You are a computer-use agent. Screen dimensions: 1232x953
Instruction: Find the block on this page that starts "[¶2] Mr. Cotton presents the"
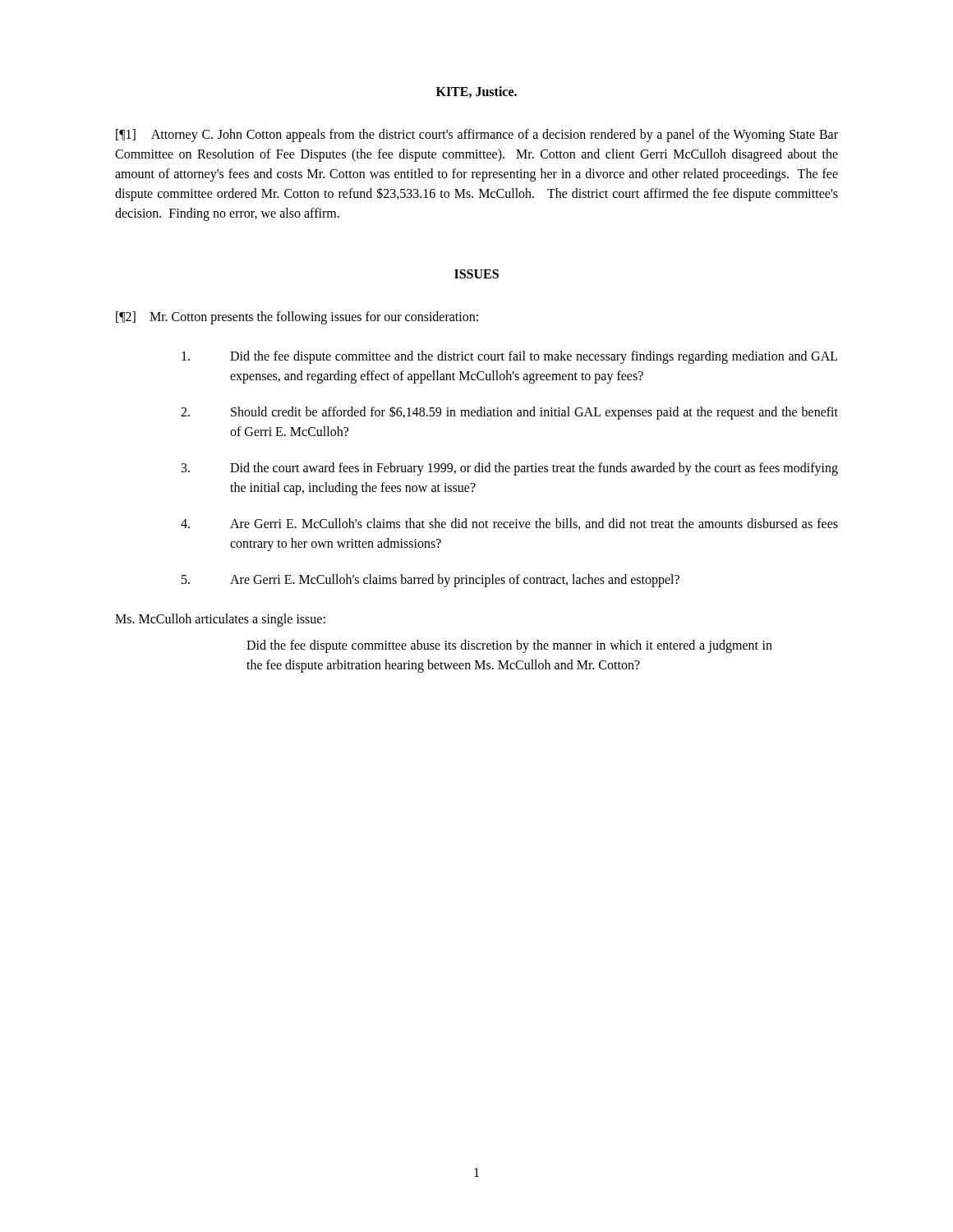click(297, 317)
